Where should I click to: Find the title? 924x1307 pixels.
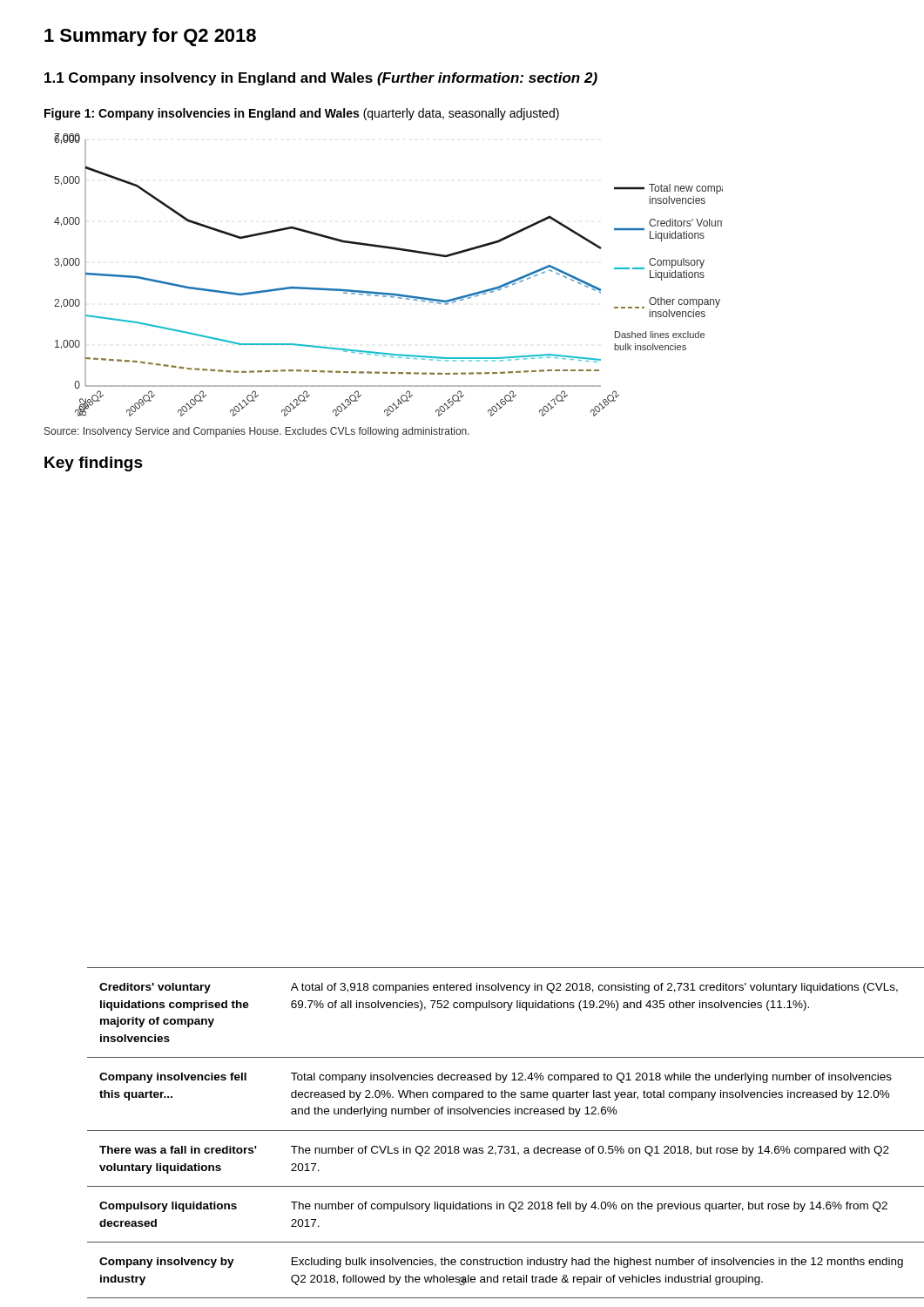point(150,35)
